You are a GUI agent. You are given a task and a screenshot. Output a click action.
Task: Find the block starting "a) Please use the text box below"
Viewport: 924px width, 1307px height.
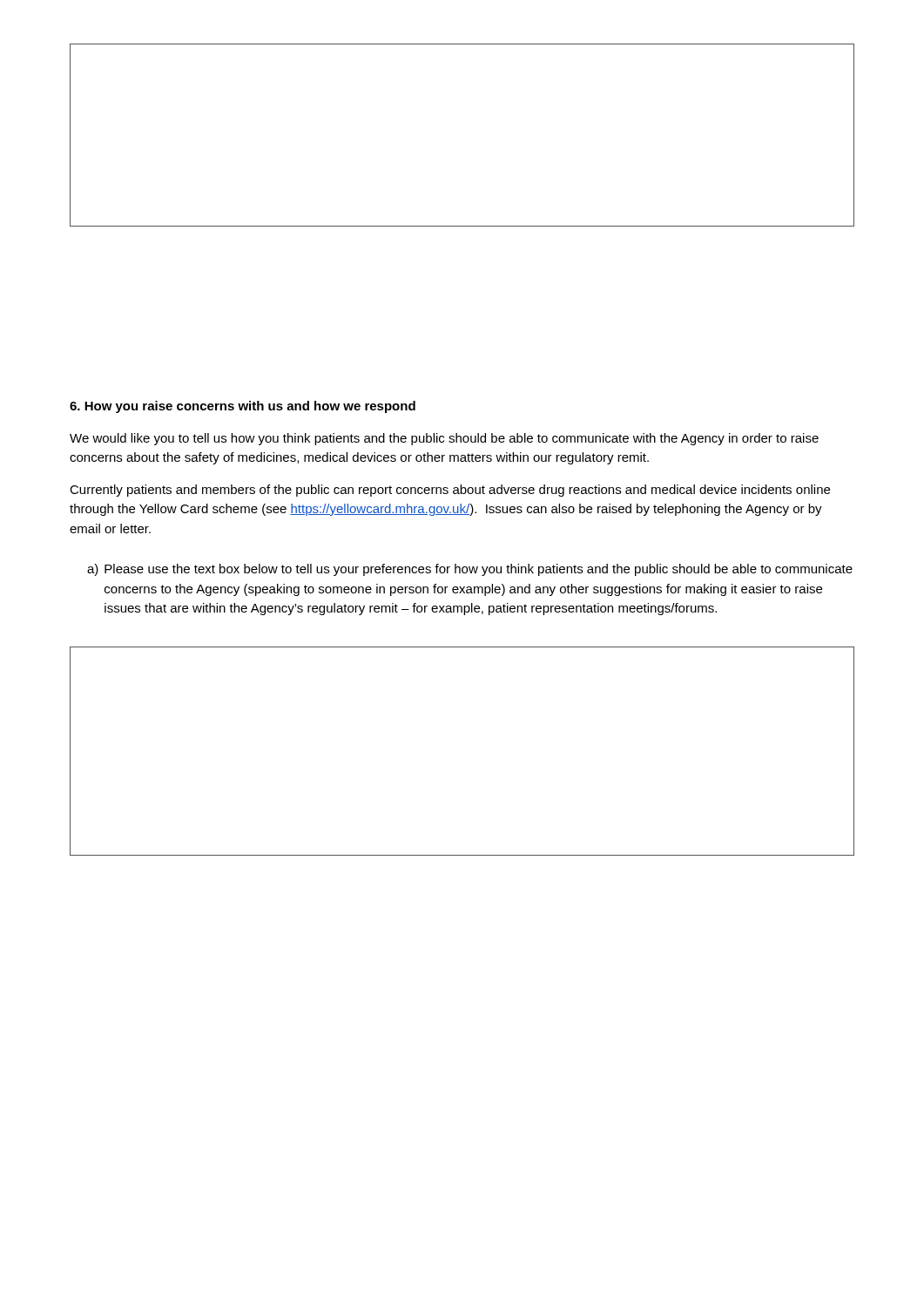[x=471, y=589]
